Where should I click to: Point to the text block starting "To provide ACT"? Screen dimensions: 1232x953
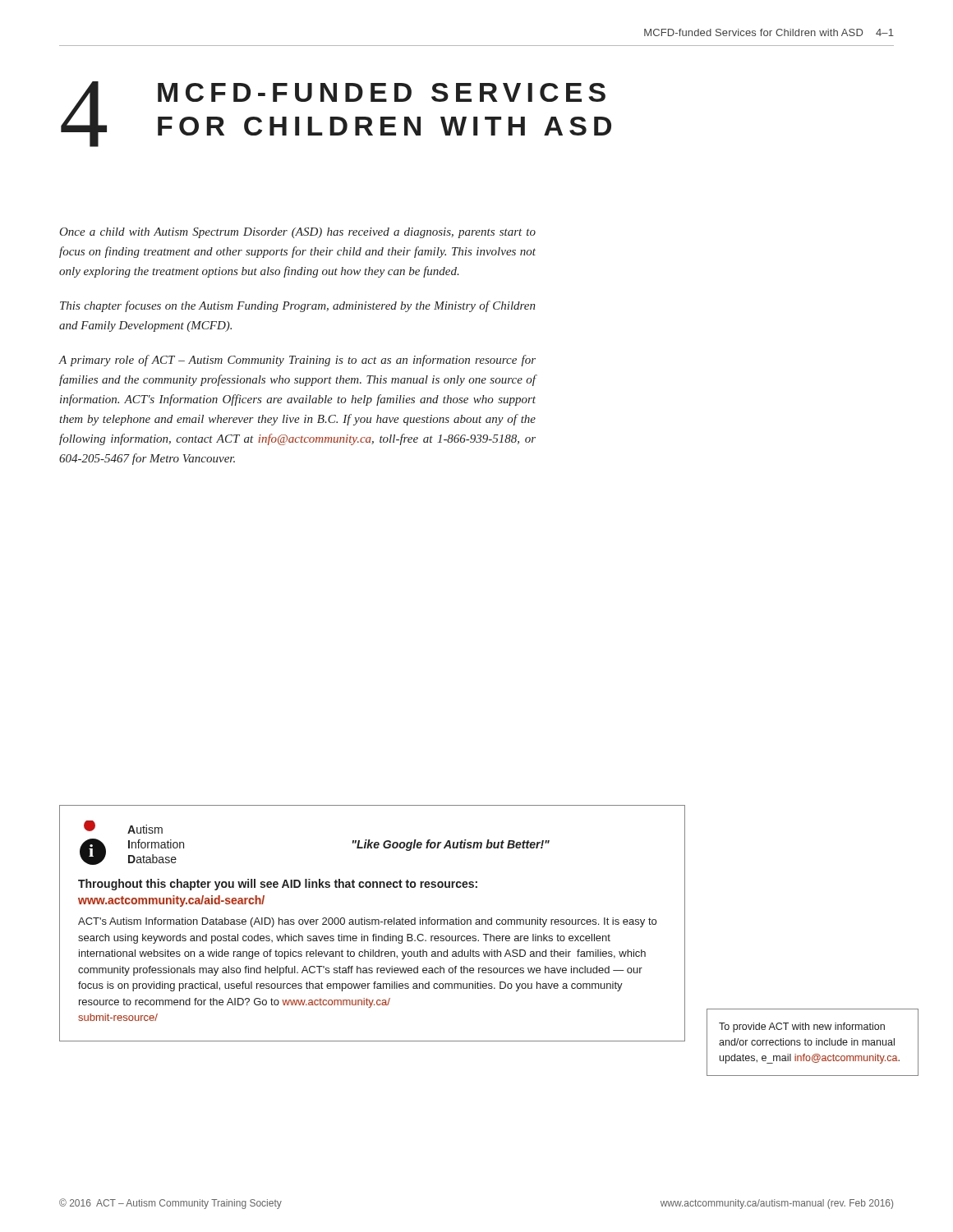coord(810,1042)
